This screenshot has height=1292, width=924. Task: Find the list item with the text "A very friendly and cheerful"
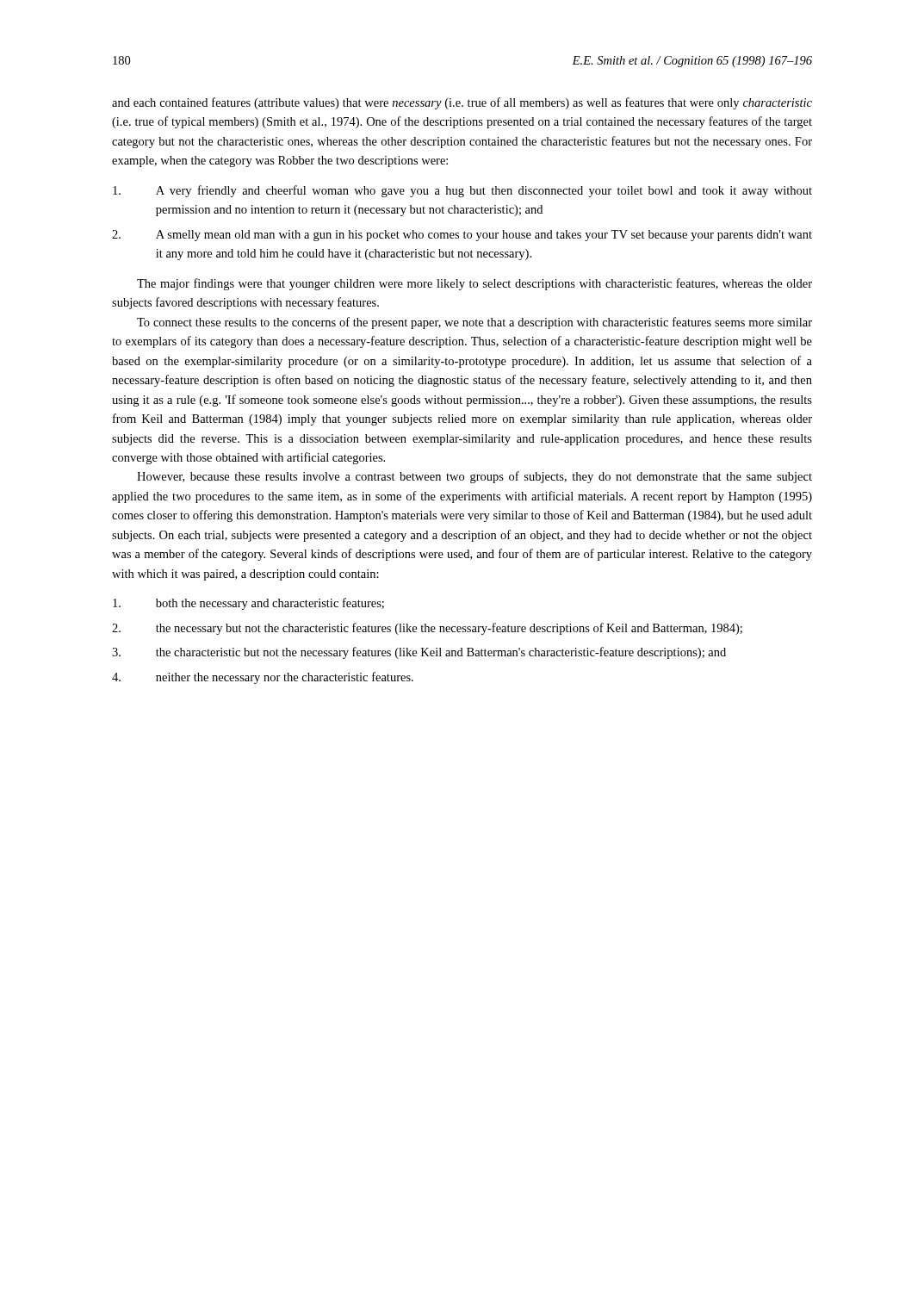462,200
